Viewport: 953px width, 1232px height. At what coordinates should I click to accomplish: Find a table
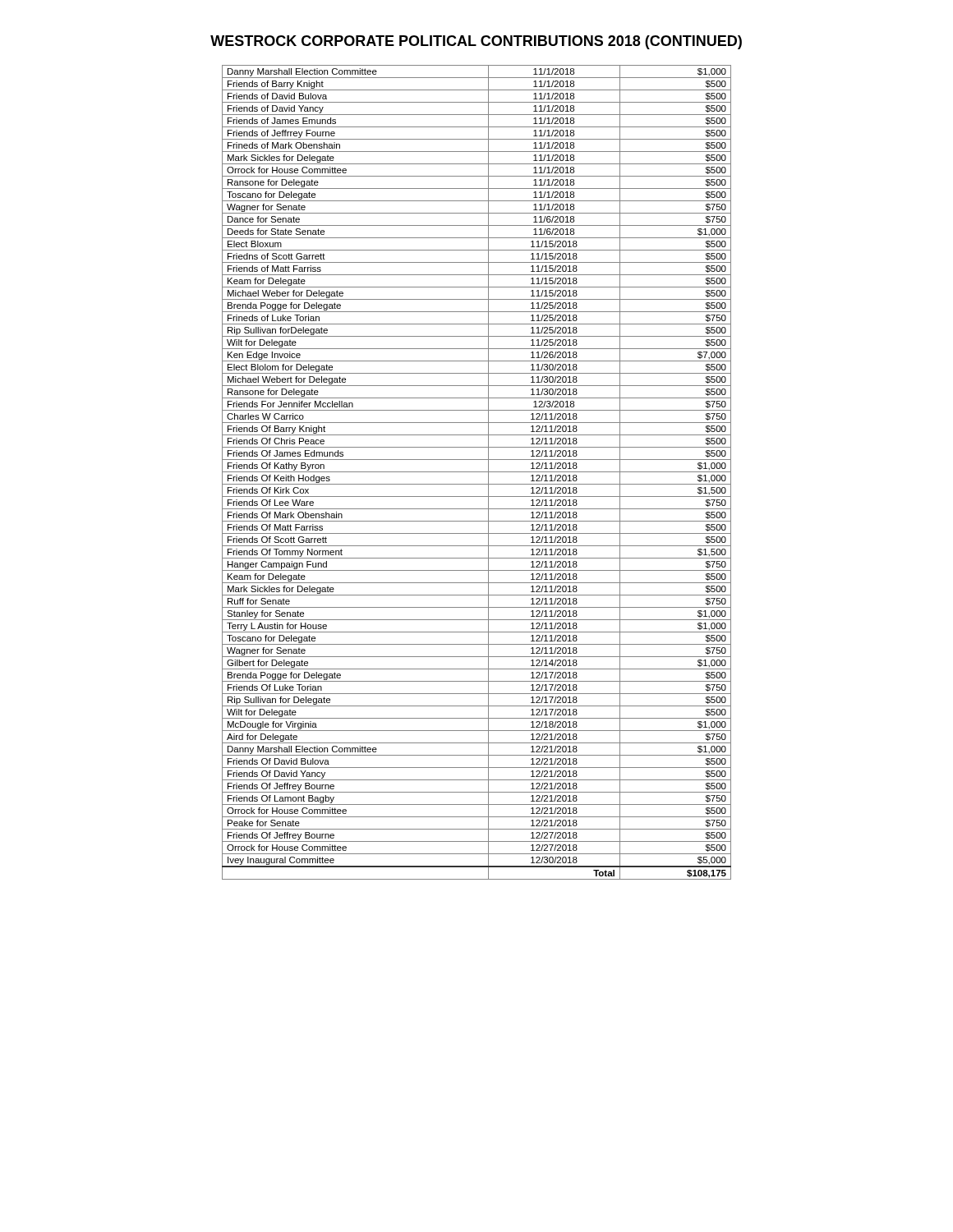[x=476, y=472]
